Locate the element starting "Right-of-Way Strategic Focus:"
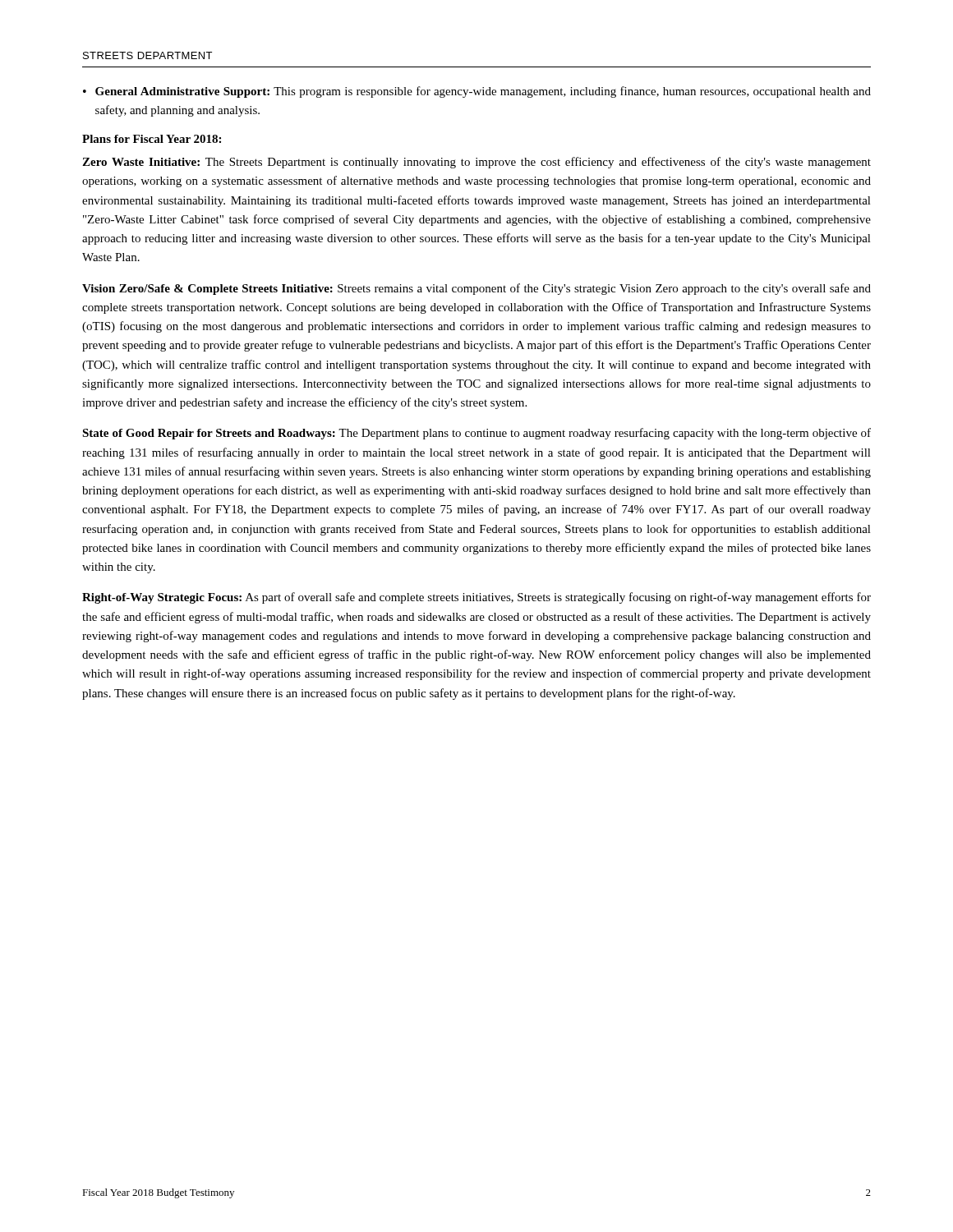Image resolution: width=953 pixels, height=1232 pixels. [x=476, y=645]
